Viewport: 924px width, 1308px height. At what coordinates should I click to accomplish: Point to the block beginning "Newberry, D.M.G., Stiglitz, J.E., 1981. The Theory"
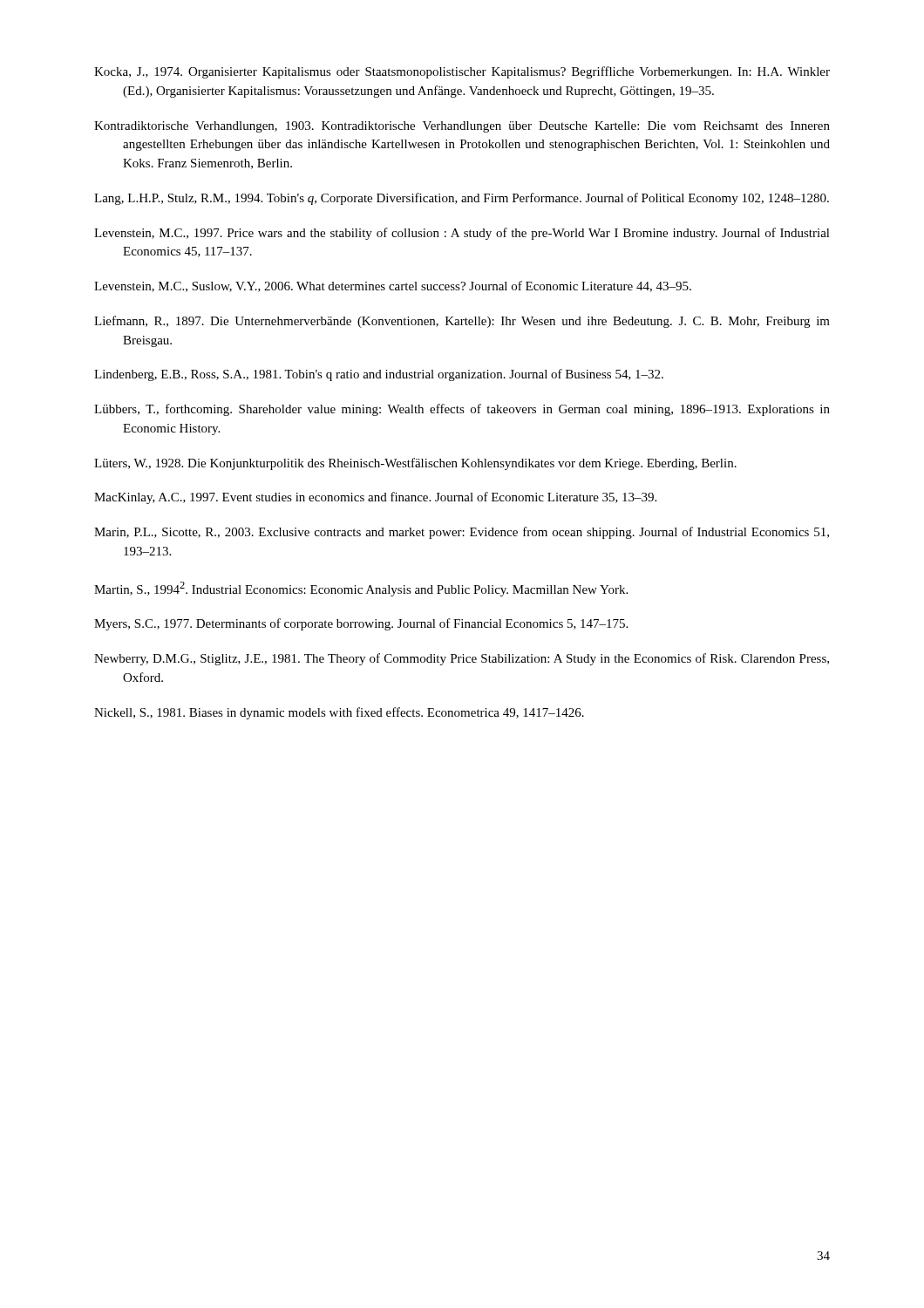coord(462,668)
